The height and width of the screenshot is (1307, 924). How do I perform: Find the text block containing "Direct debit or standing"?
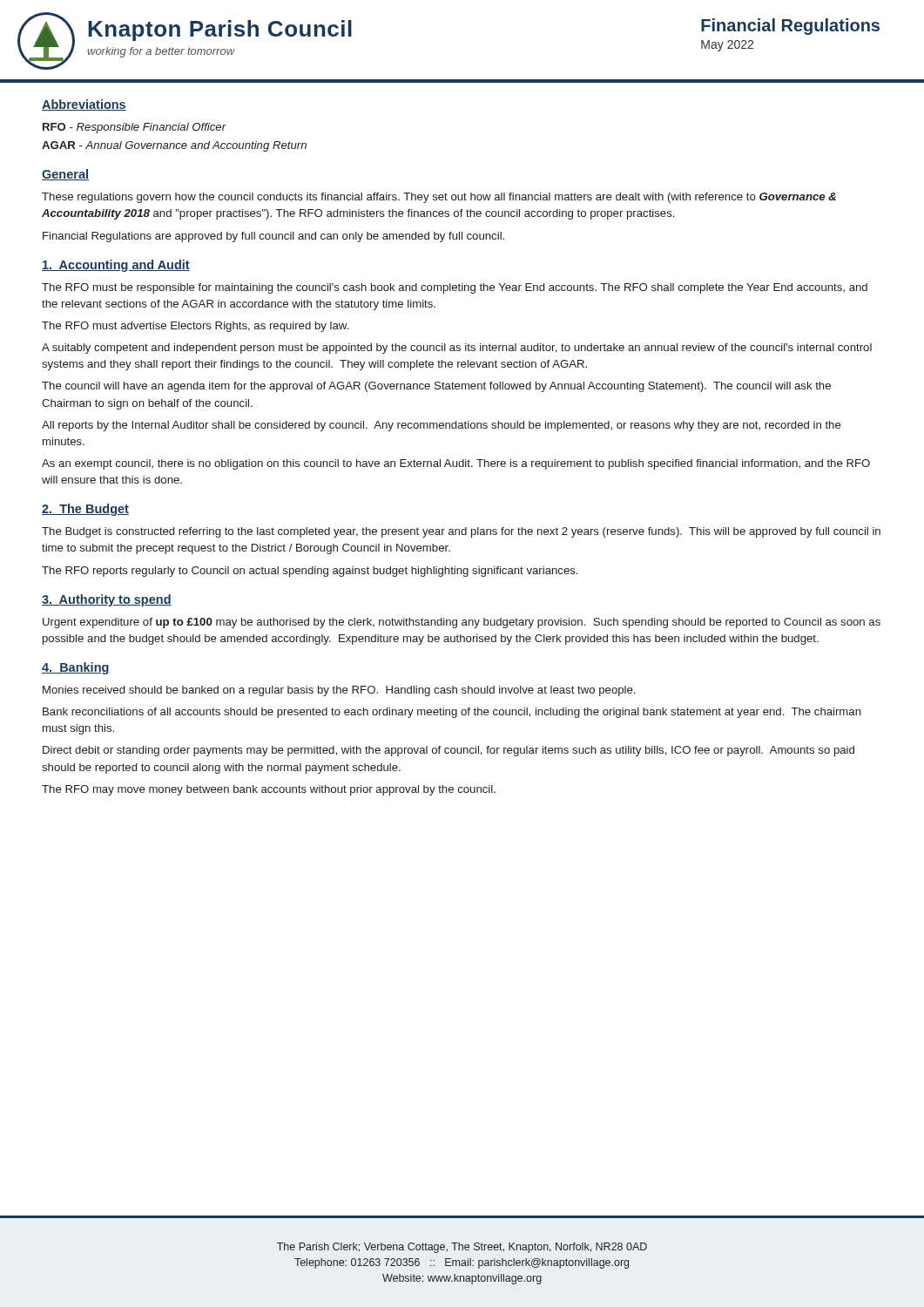(462, 759)
